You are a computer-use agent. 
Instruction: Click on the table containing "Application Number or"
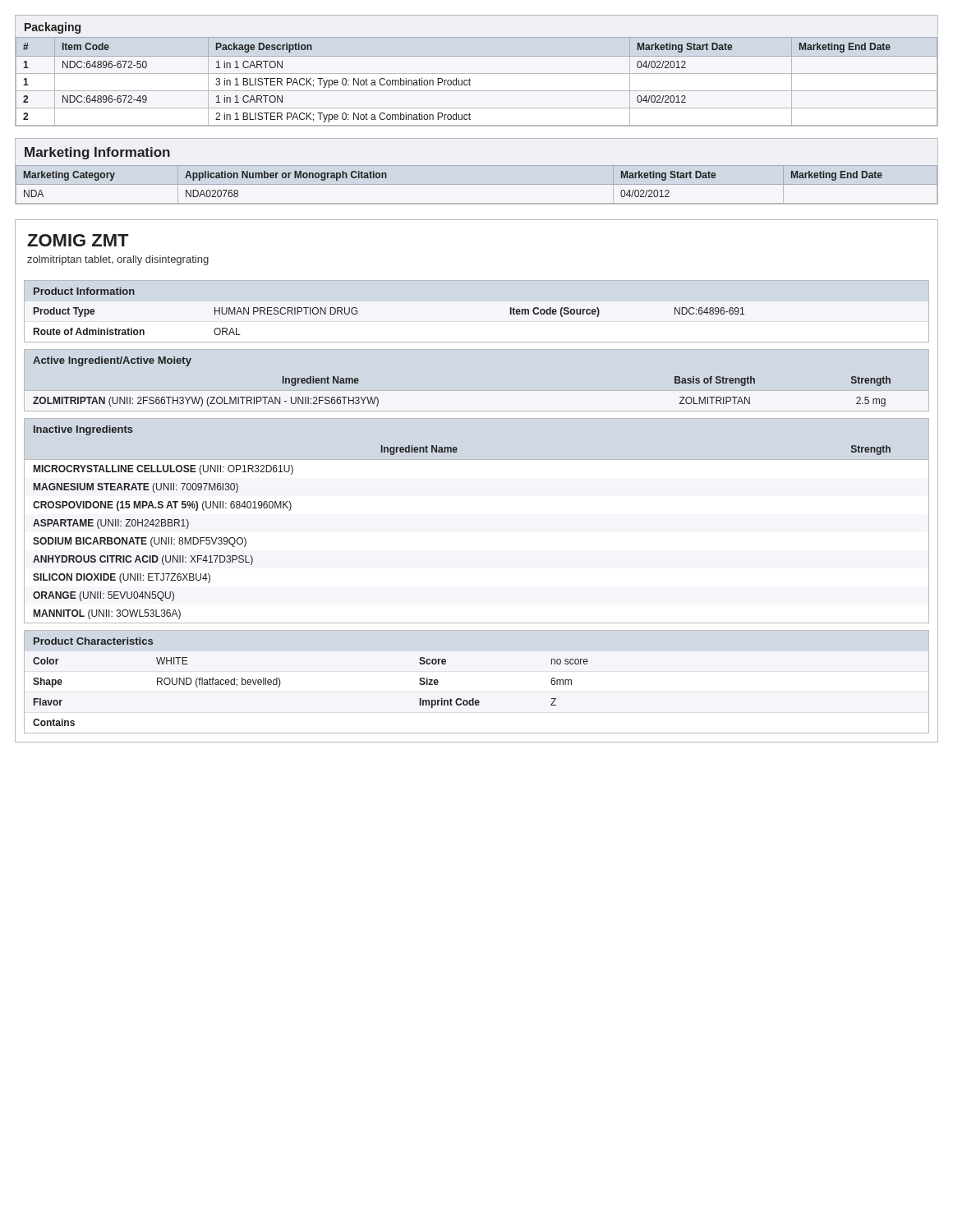pos(476,185)
